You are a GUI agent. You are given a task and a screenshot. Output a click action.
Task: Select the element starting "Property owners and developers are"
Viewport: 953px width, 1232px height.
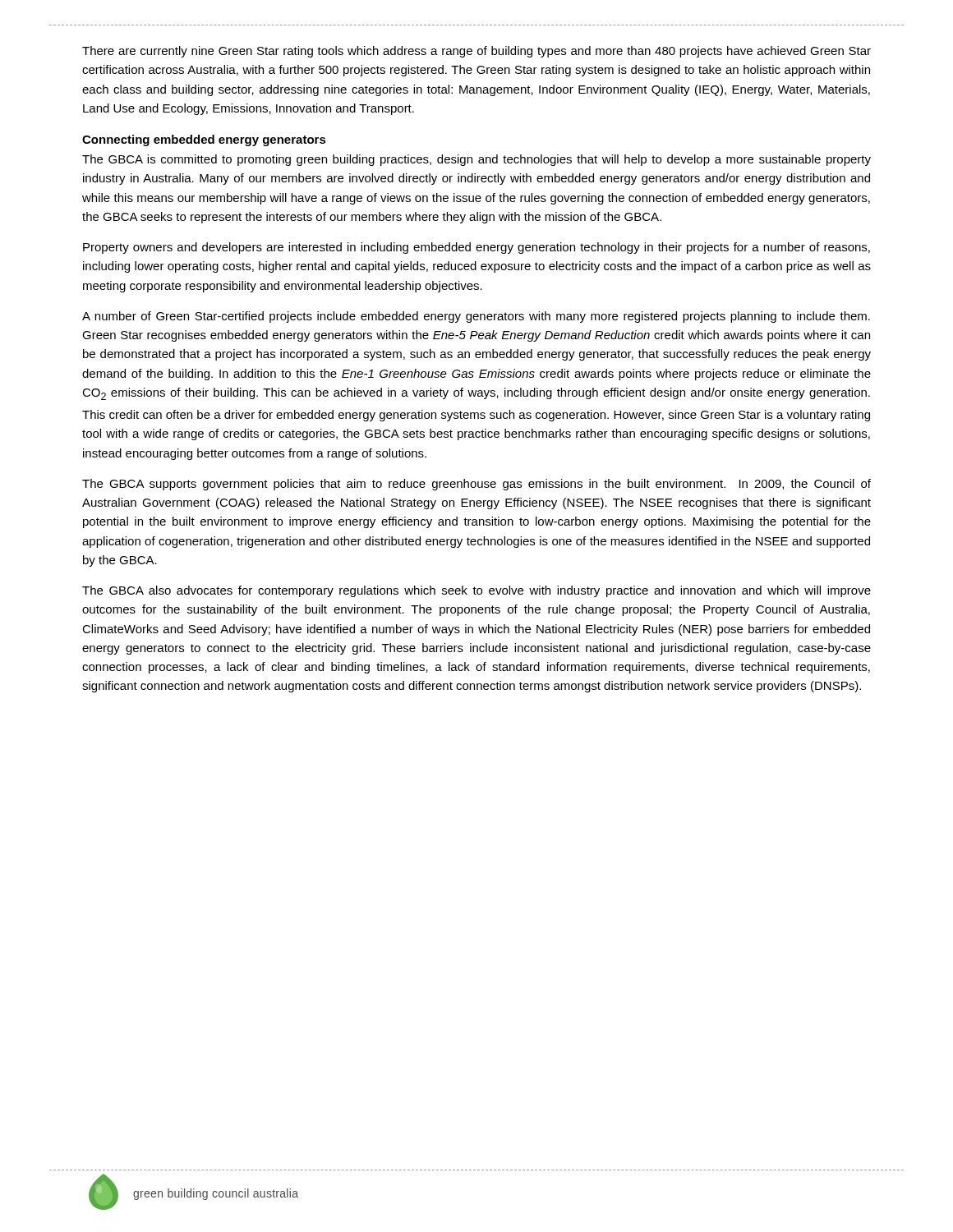(476, 266)
